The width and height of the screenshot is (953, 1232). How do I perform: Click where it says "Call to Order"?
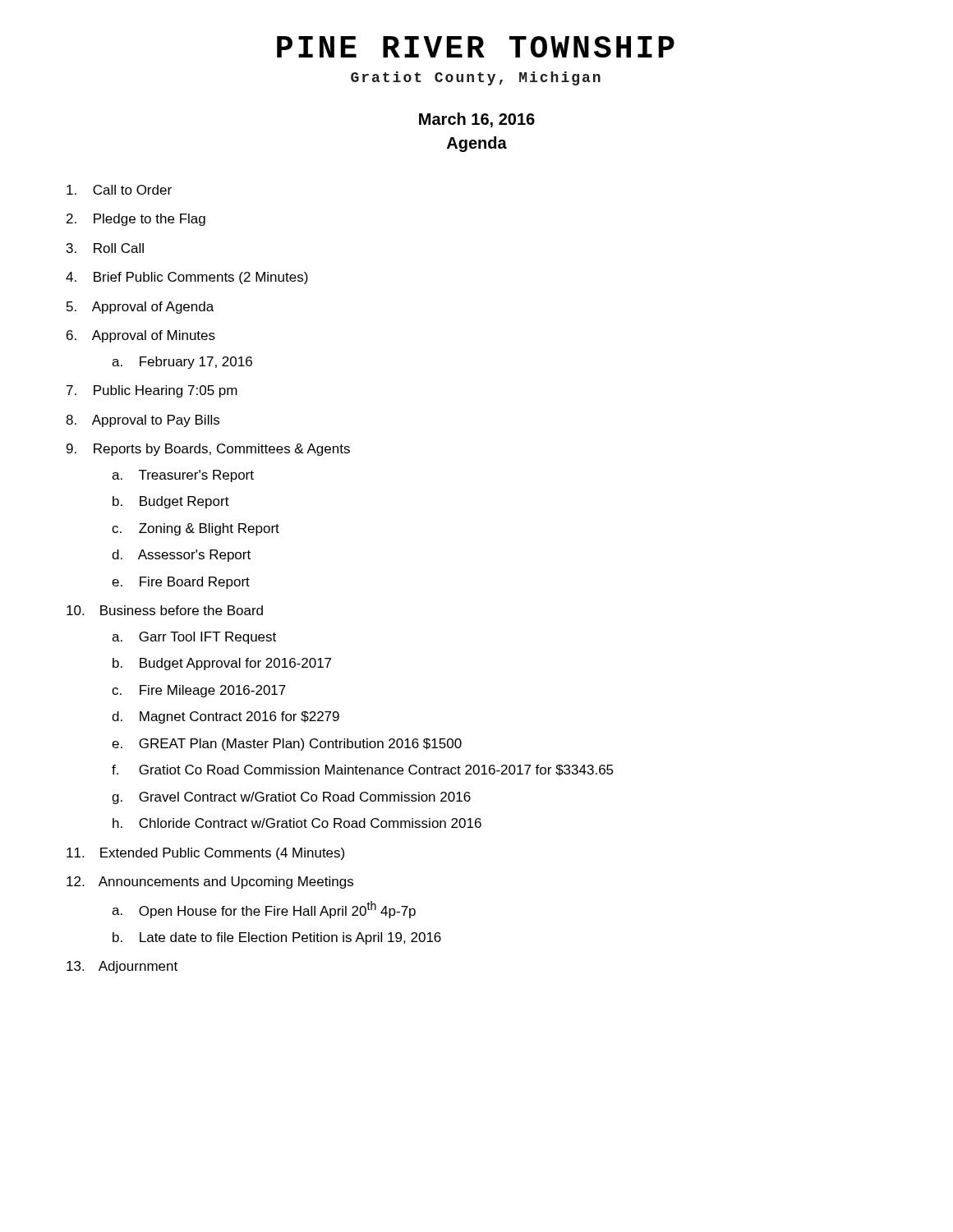[119, 190]
